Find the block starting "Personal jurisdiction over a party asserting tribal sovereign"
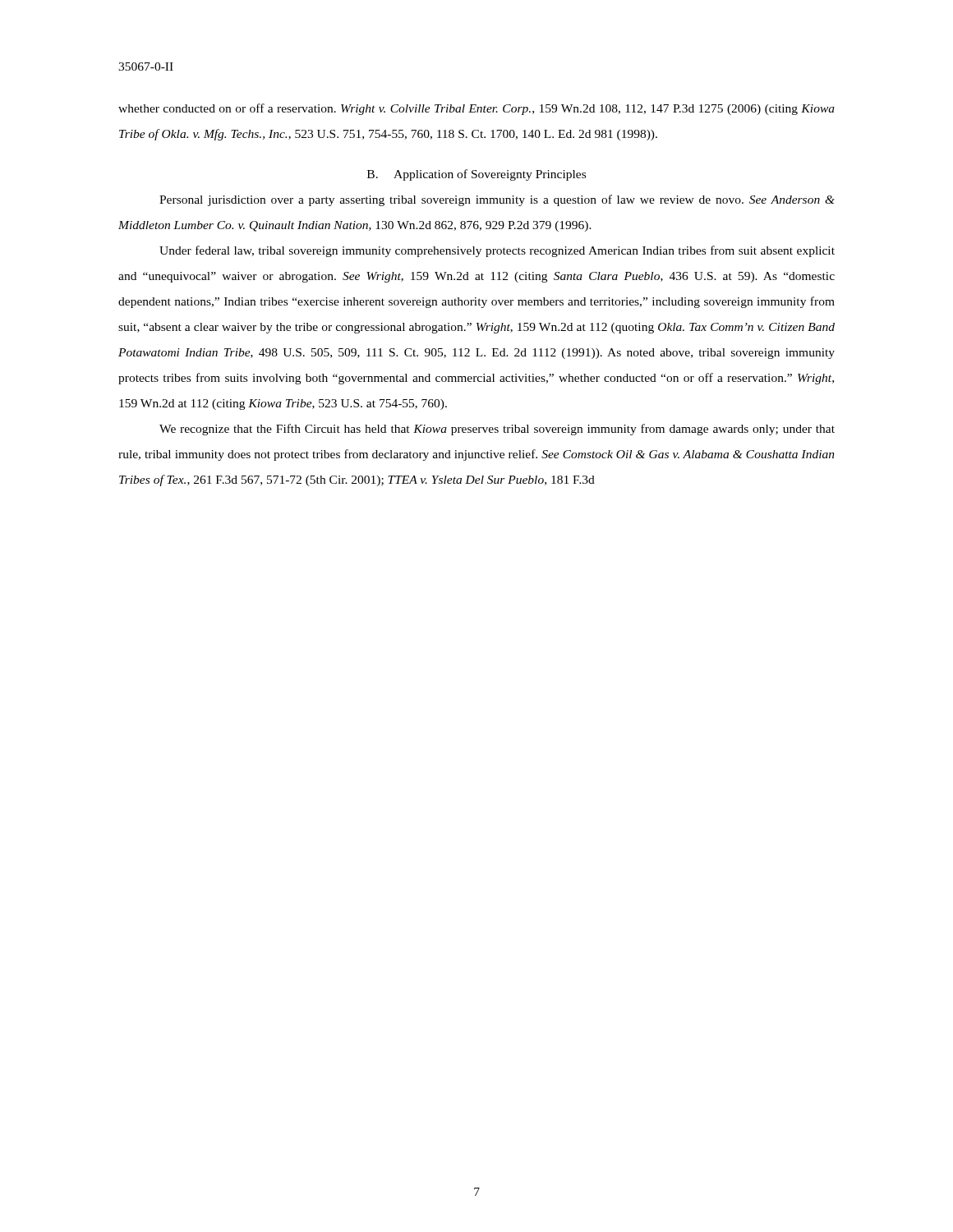The image size is (953, 1232). tap(476, 212)
